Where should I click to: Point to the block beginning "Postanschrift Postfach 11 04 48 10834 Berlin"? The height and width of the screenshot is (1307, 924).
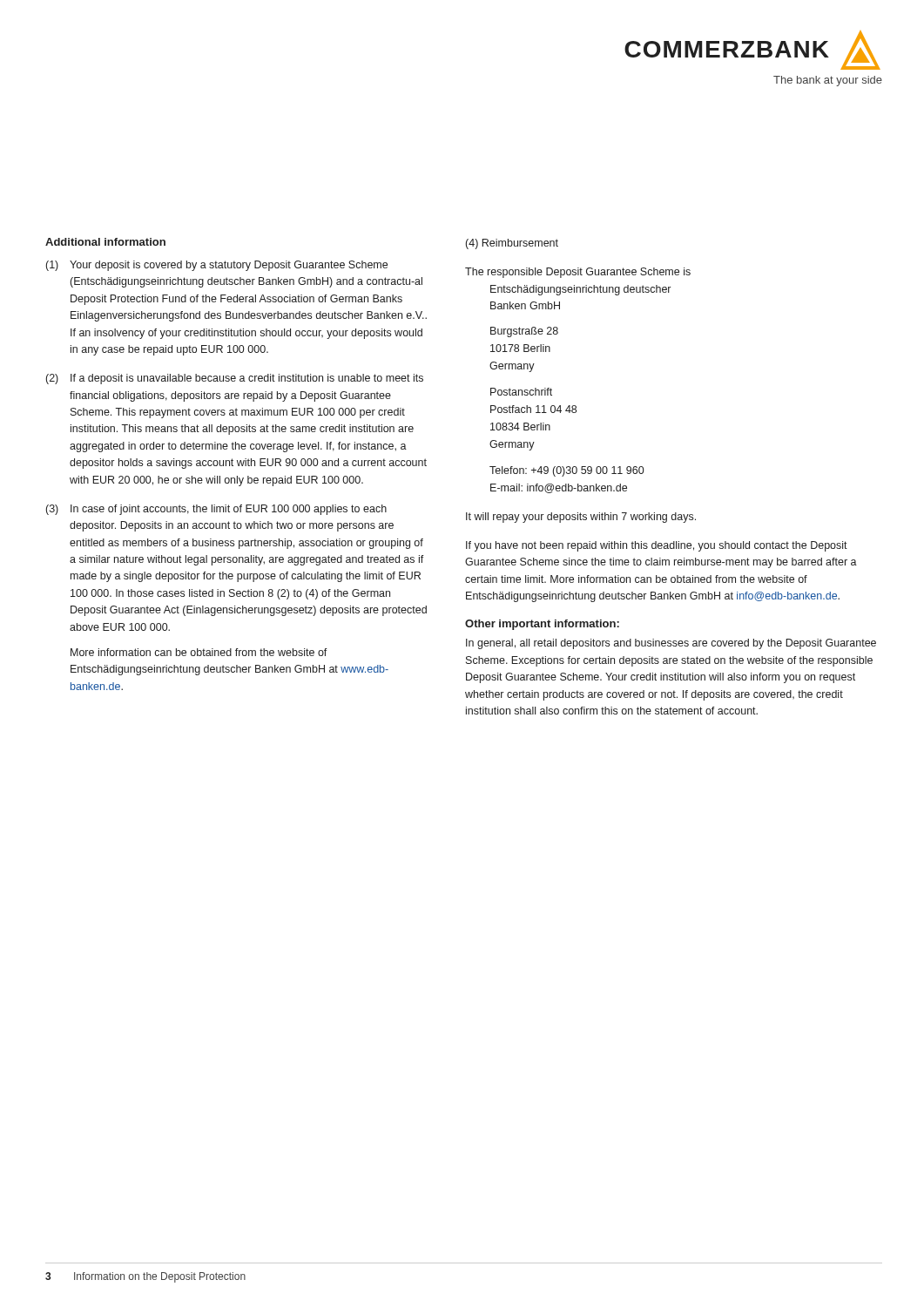pyautogui.click(x=533, y=418)
